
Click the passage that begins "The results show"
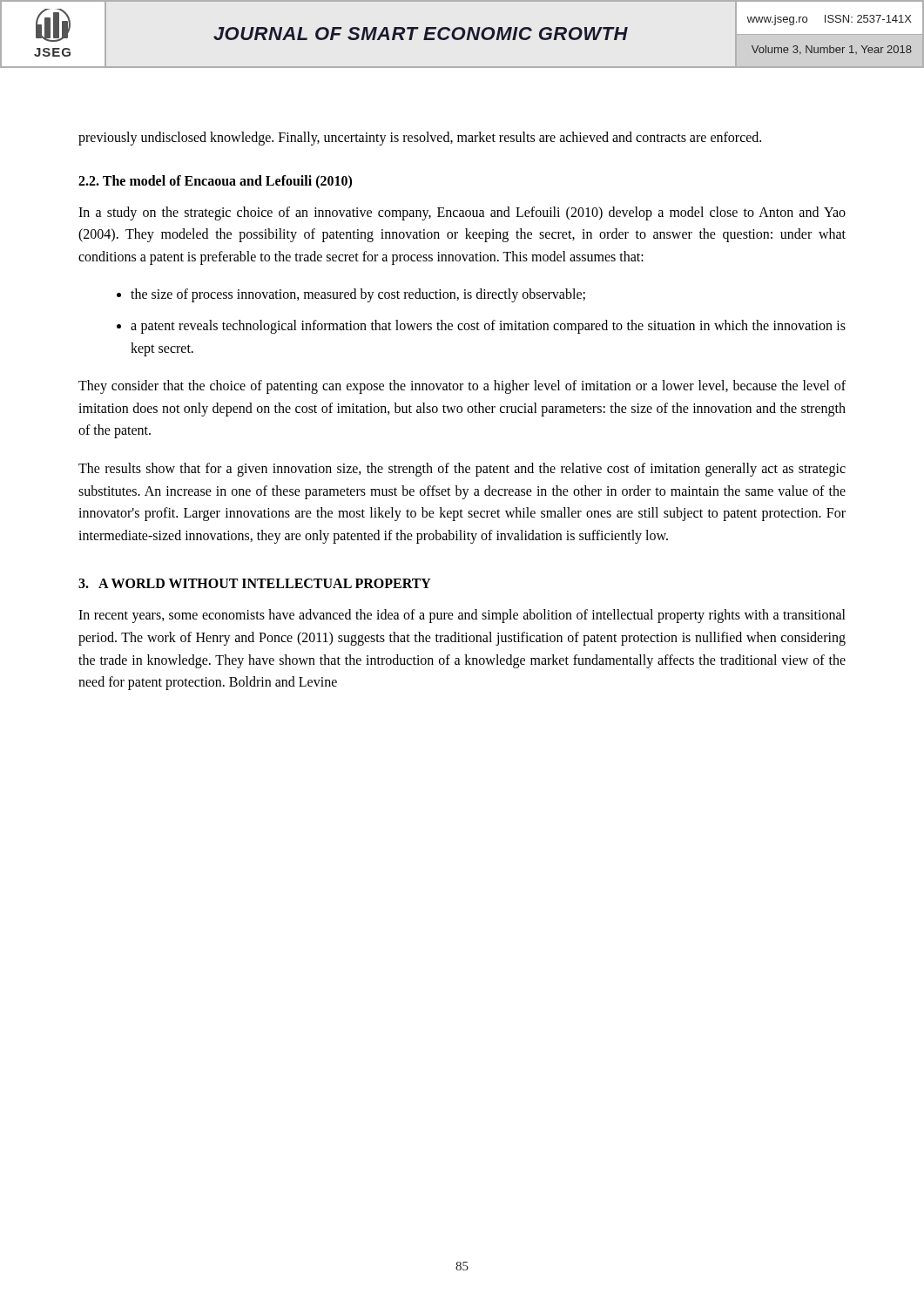coord(462,502)
